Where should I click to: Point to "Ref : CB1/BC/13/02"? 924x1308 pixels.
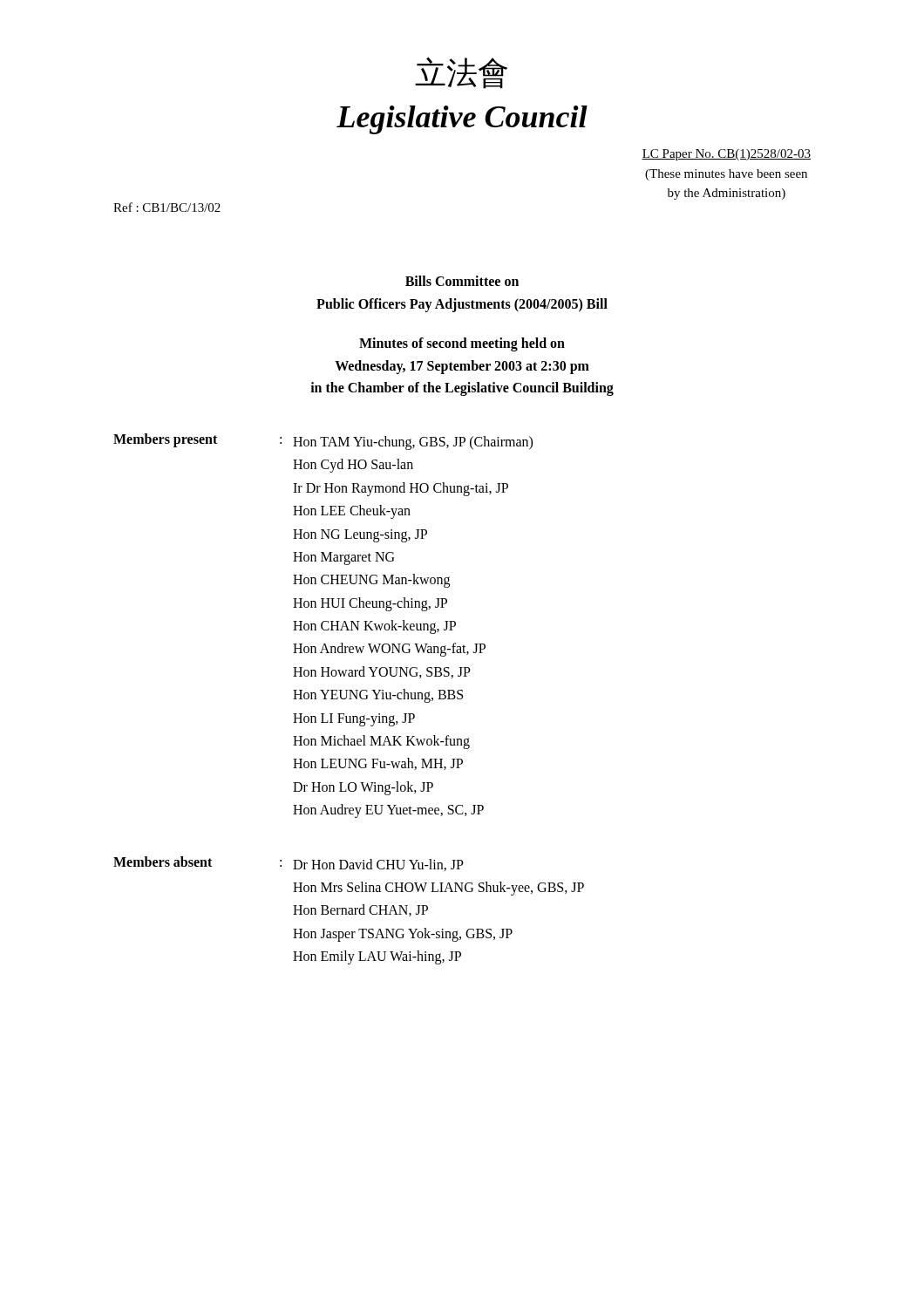(x=167, y=208)
